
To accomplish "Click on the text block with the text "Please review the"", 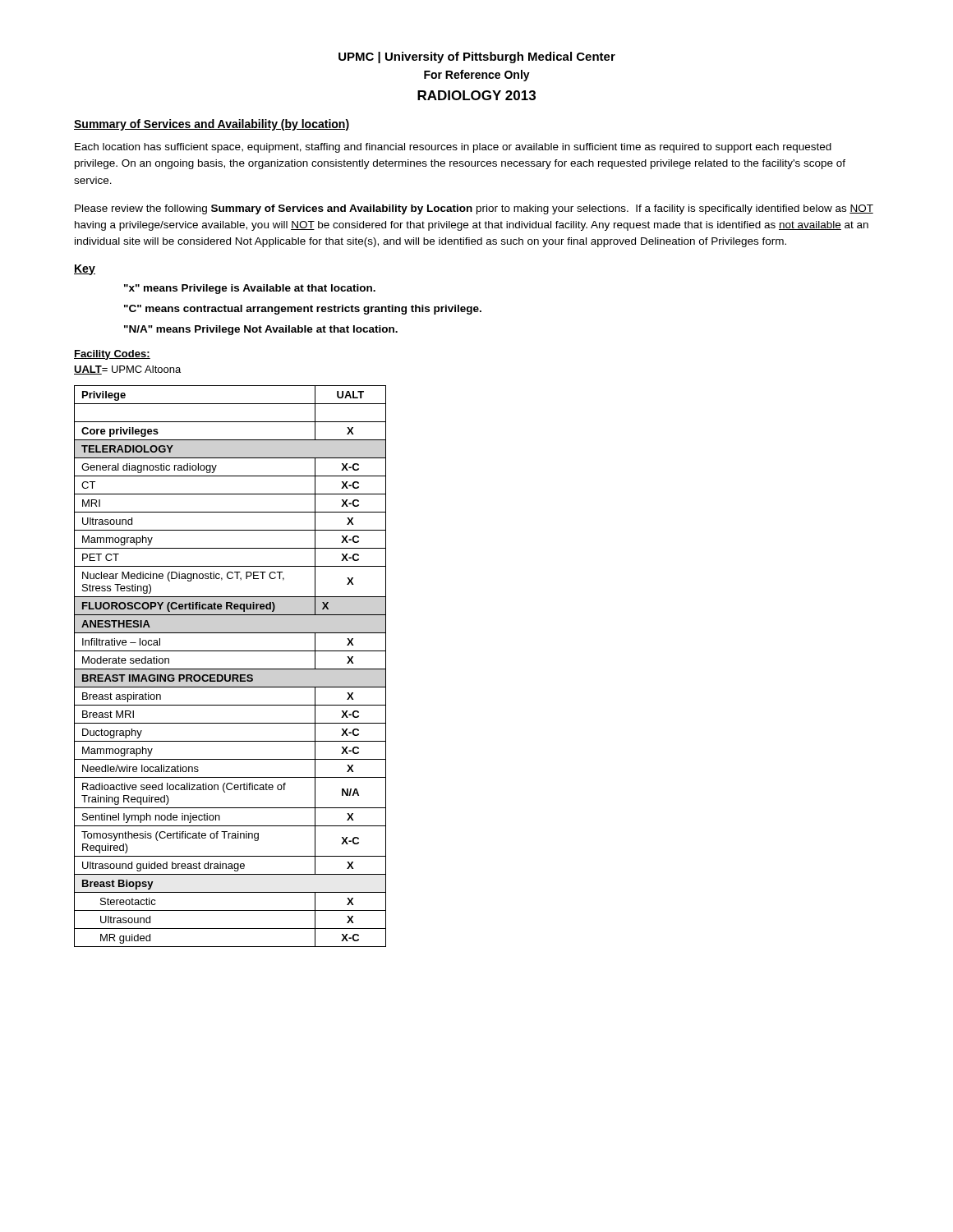I will coord(473,225).
